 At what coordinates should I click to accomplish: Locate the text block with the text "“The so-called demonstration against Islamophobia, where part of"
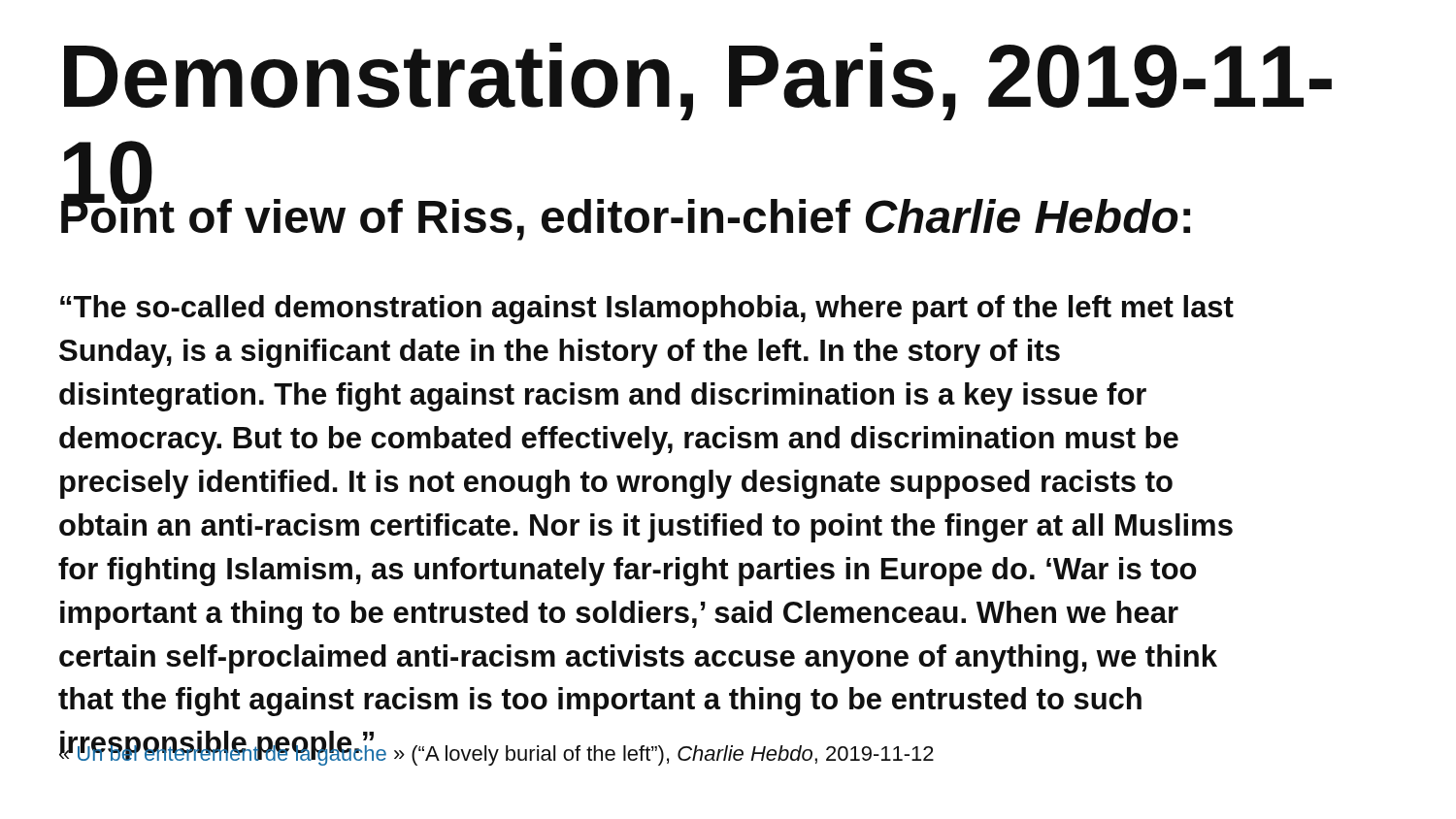(728, 526)
